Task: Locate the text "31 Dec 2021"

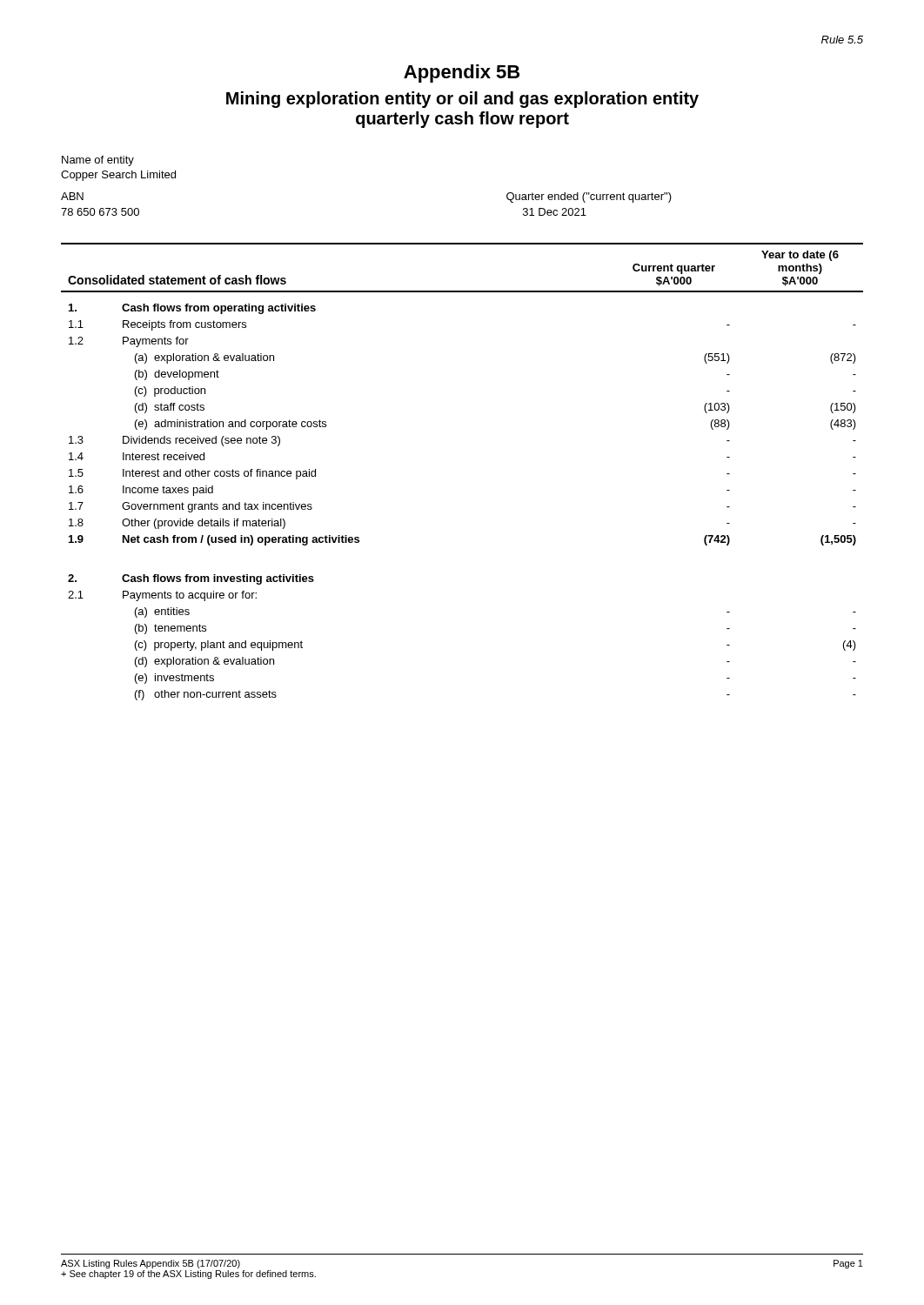Action: 554,212
